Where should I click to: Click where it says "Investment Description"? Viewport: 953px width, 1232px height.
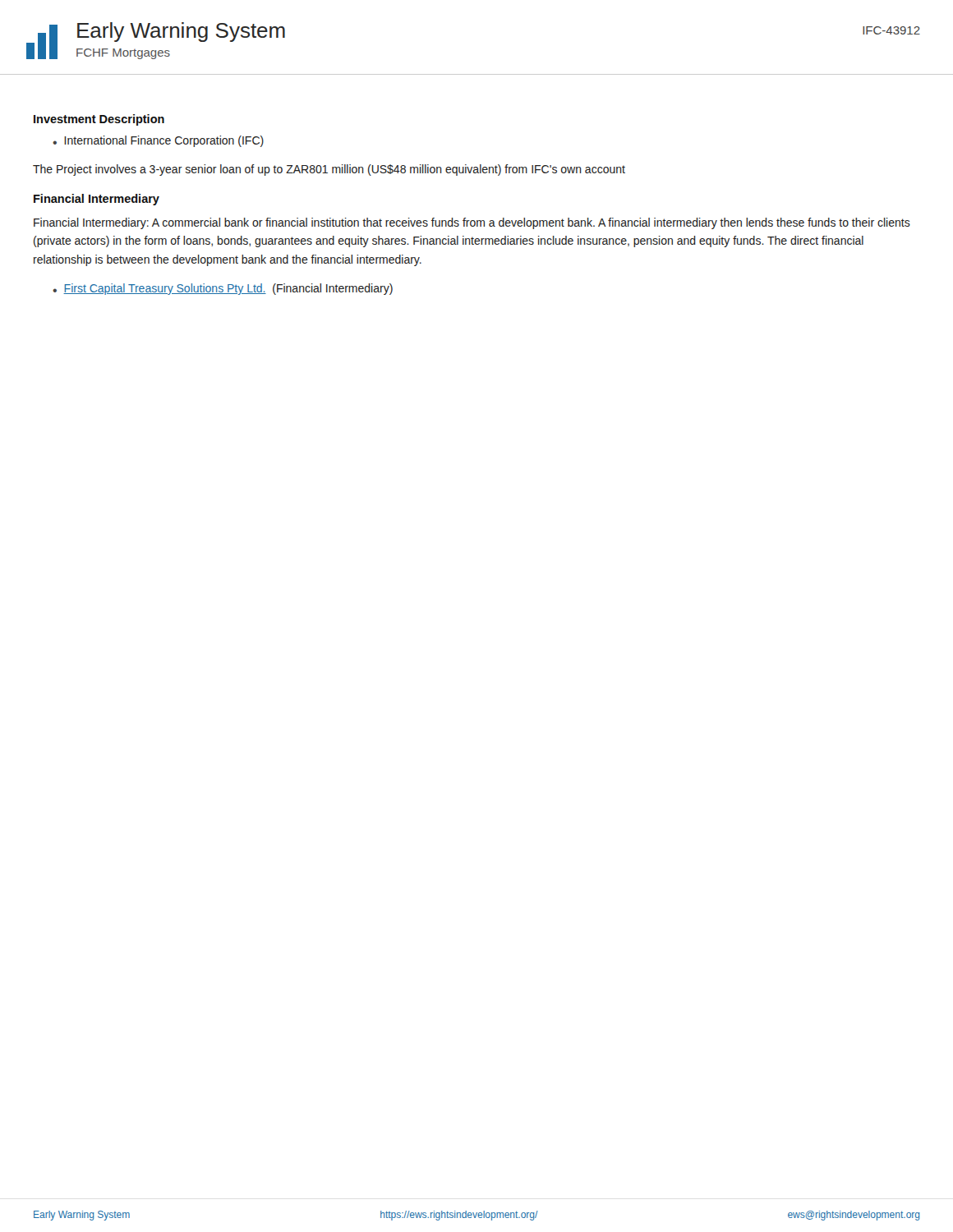click(x=99, y=119)
